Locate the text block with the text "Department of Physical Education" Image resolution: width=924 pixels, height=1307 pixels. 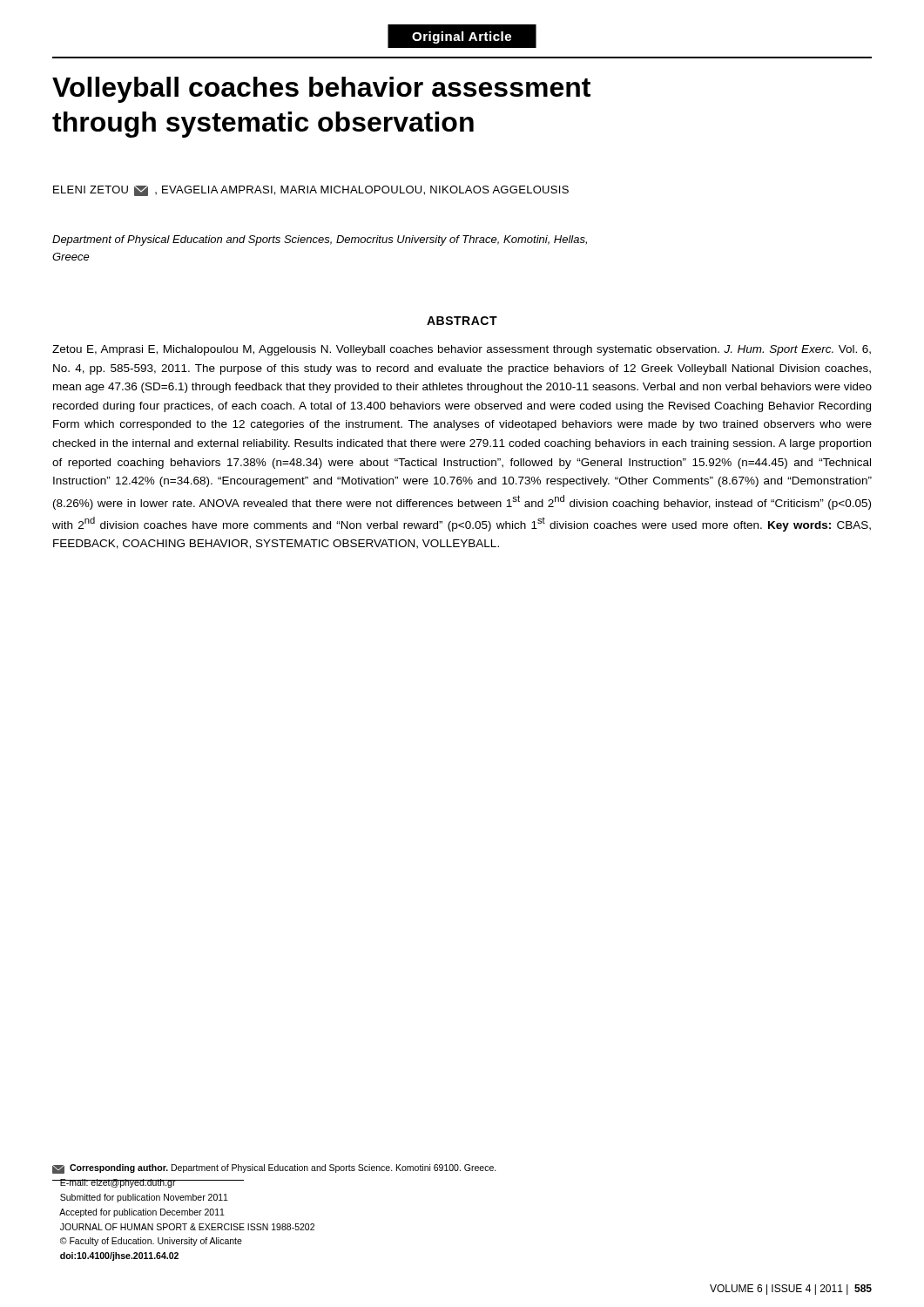coord(320,248)
